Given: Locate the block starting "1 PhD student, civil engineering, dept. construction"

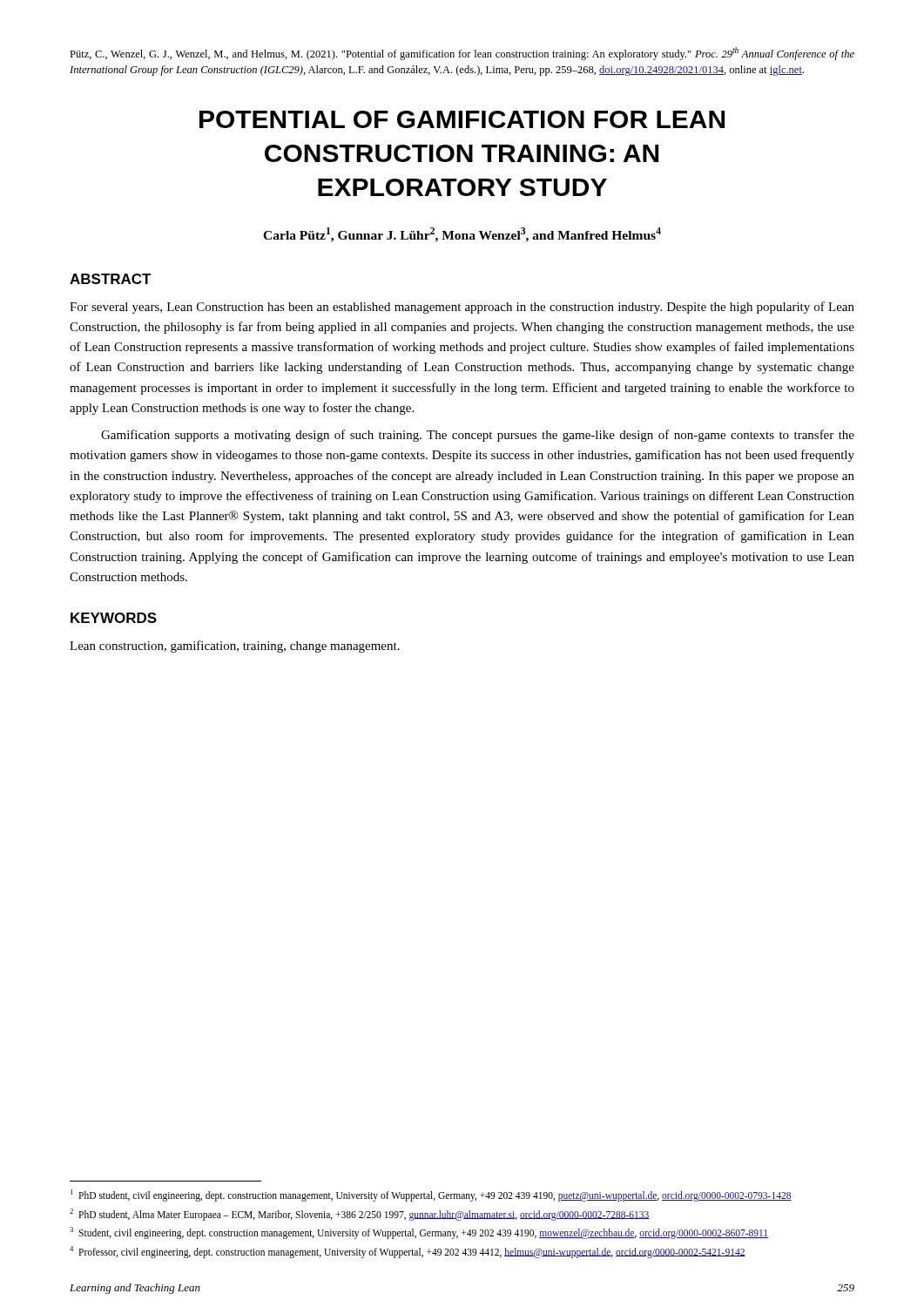Looking at the screenshot, I should pyautogui.click(x=430, y=1194).
